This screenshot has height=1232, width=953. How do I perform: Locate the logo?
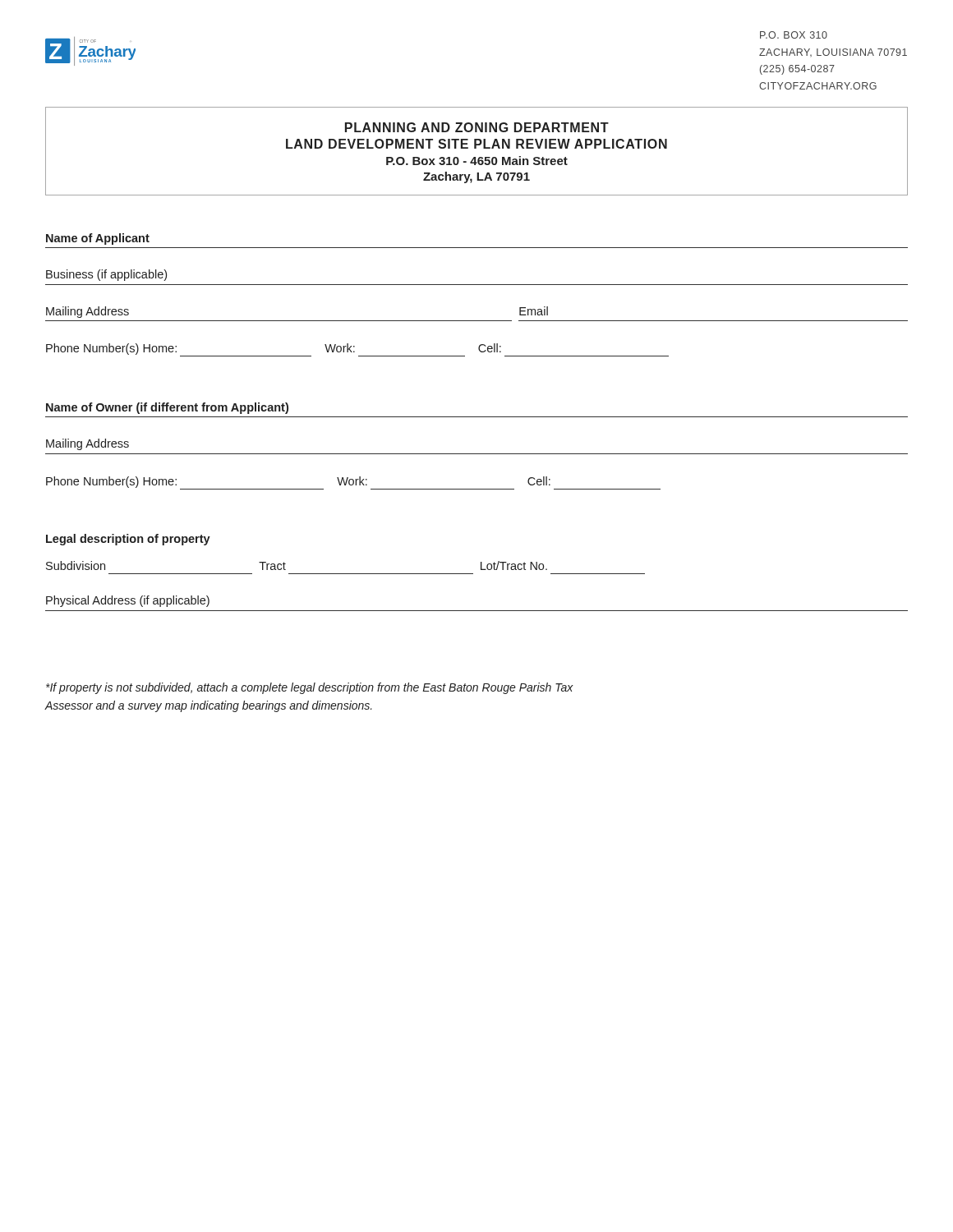[90, 54]
